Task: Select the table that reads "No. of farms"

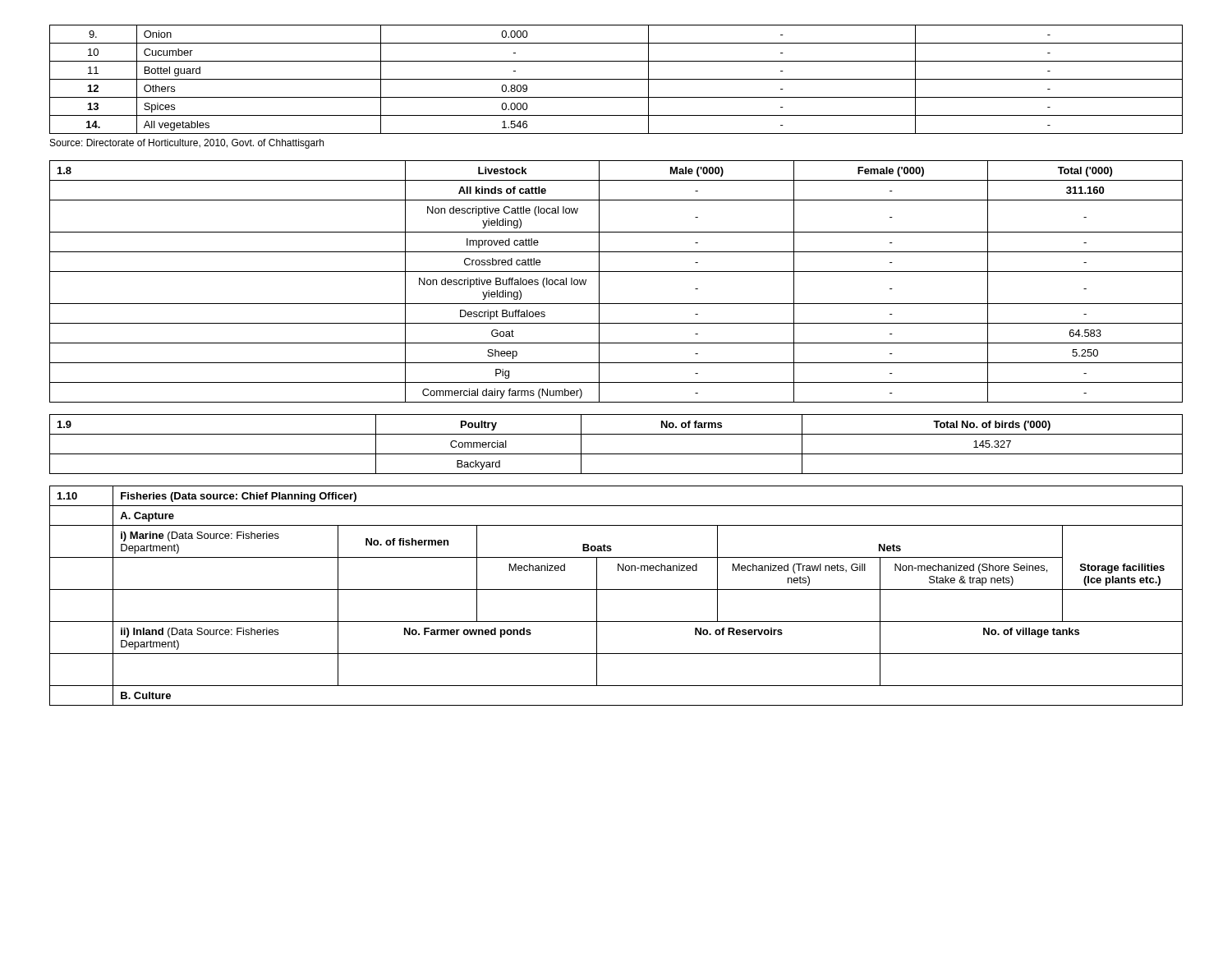Action: (x=616, y=444)
